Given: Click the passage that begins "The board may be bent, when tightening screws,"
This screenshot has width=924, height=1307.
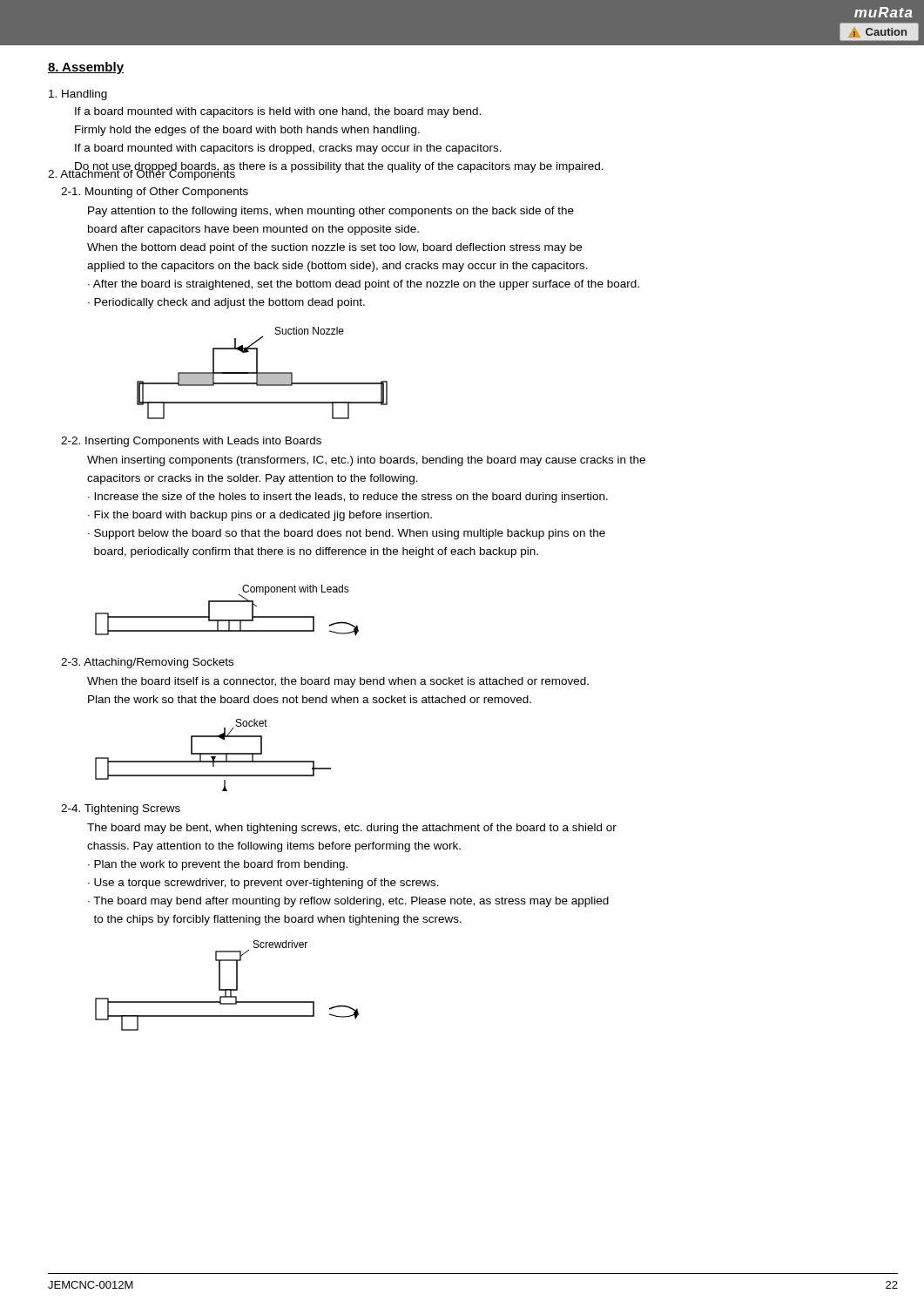Looking at the screenshot, I should click(x=352, y=873).
